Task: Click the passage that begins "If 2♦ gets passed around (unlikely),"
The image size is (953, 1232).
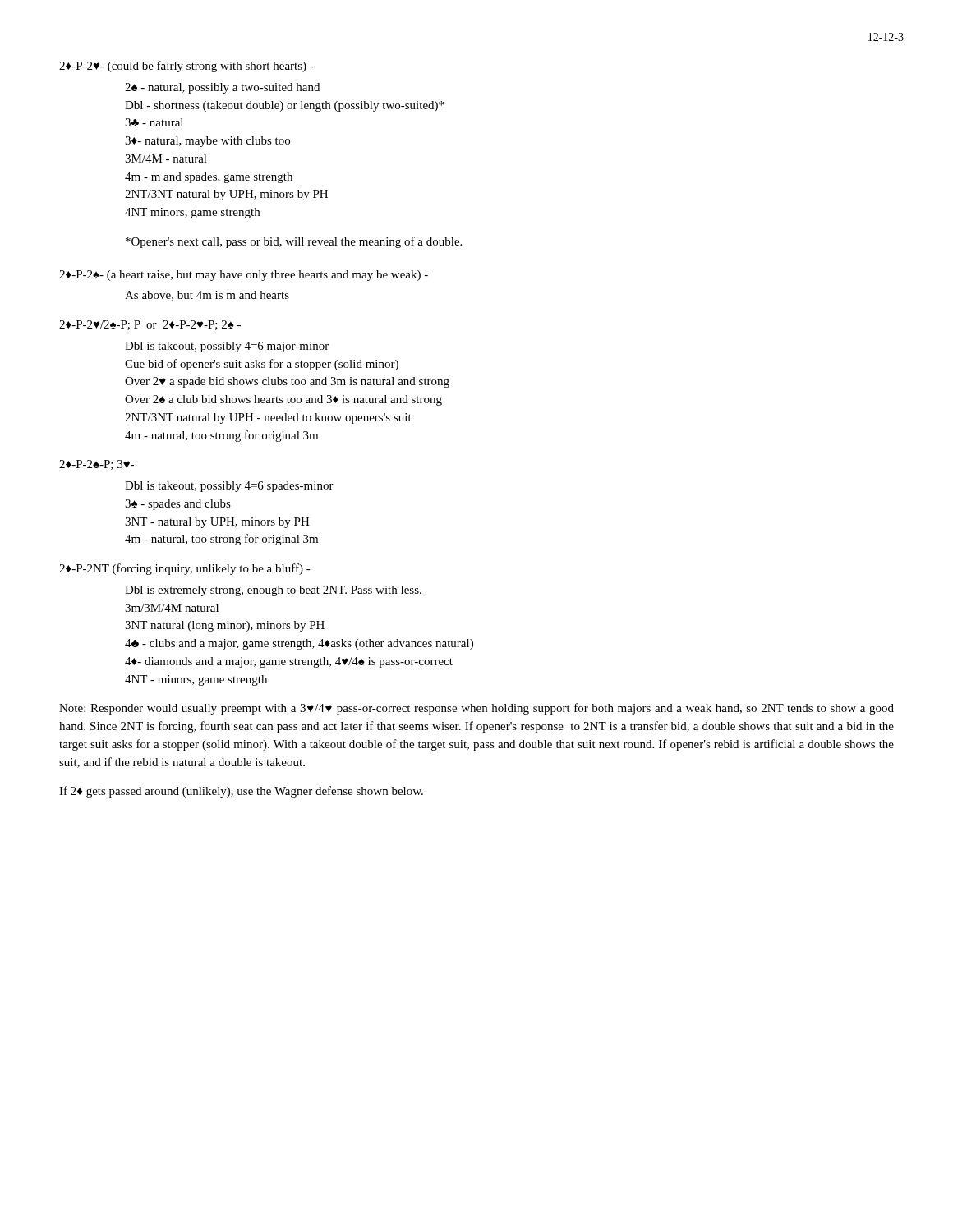Action: coord(241,791)
